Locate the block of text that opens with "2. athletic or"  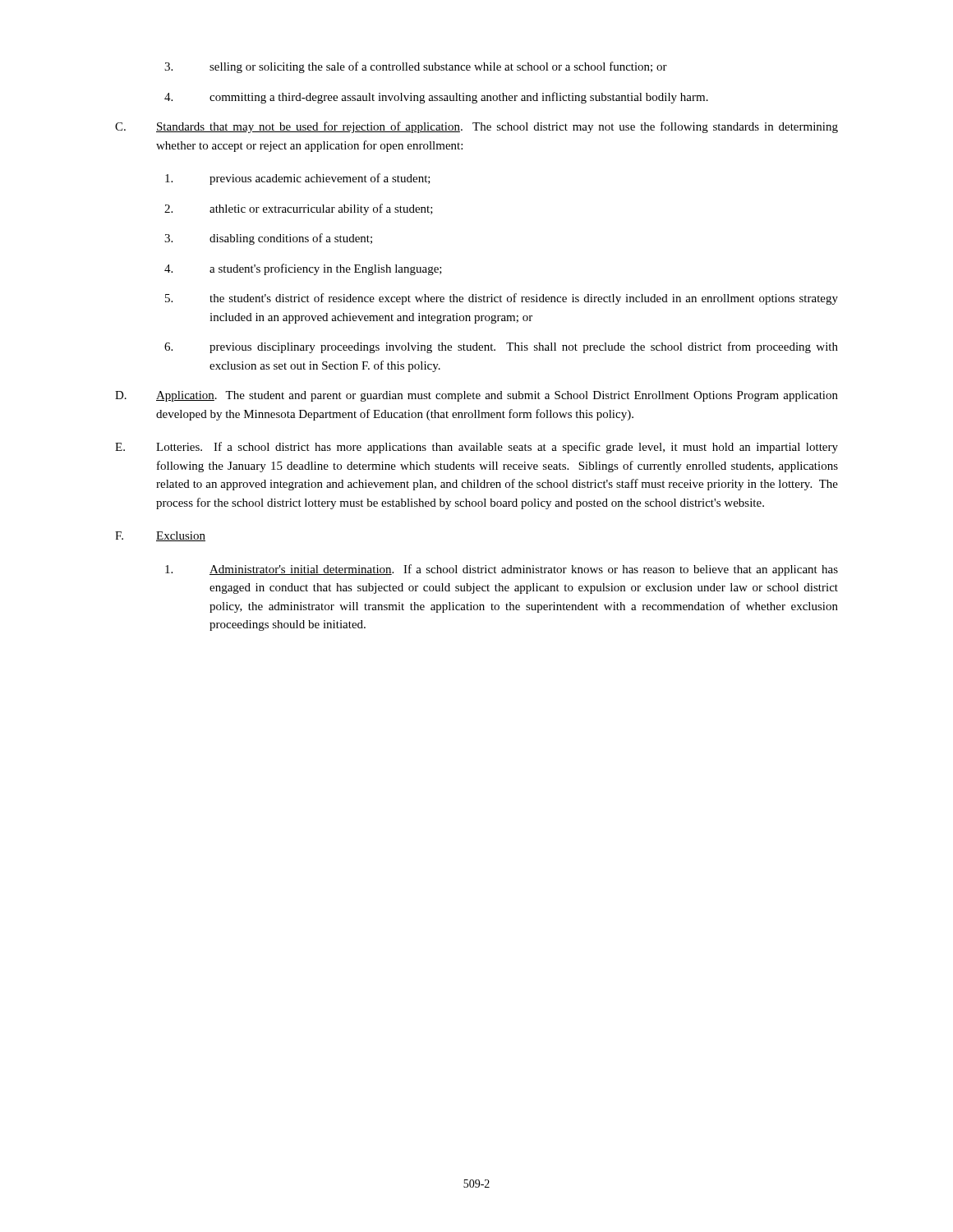[x=299, y=209]
